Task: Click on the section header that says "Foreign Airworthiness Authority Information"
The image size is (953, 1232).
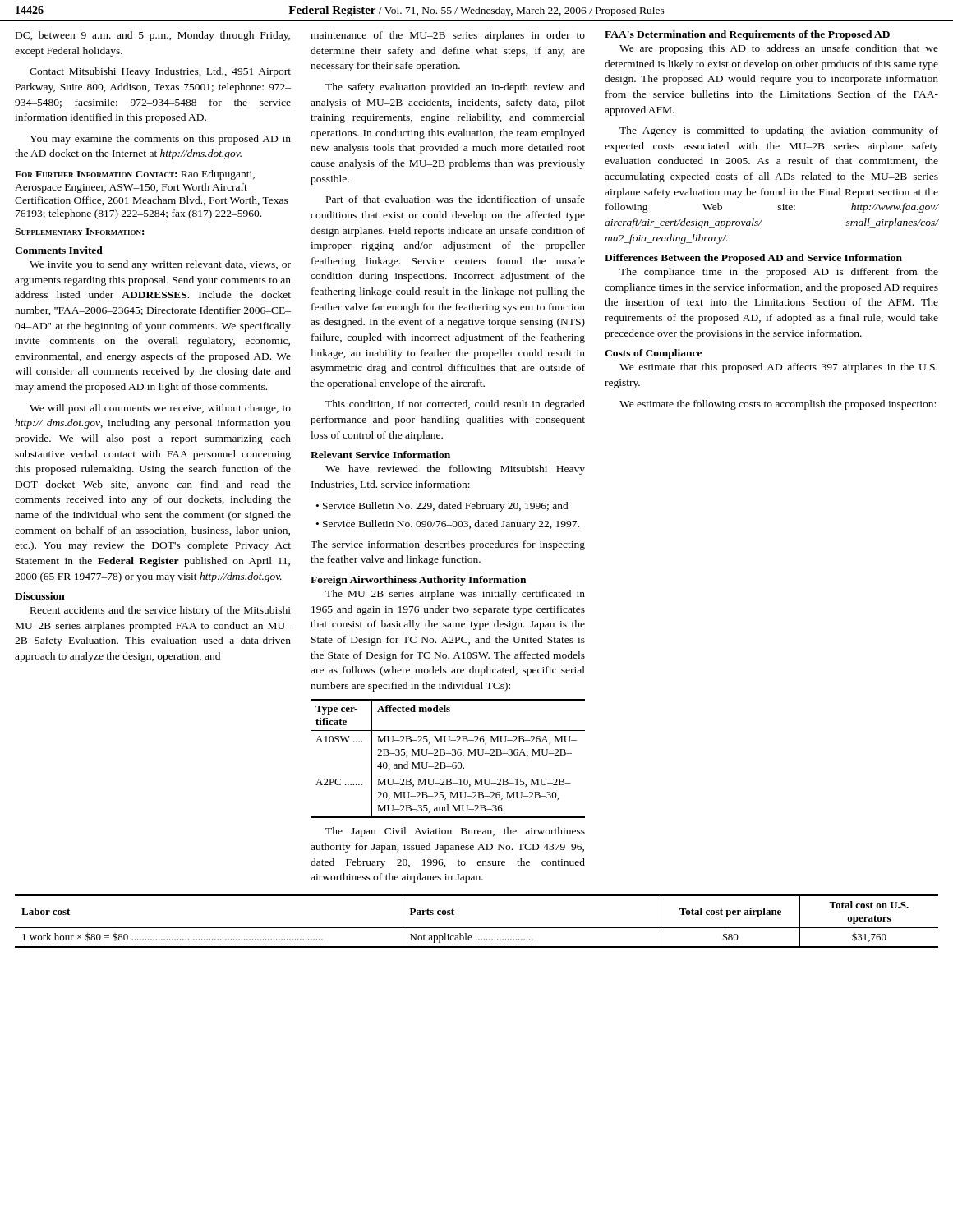Action: pos(418,579)
